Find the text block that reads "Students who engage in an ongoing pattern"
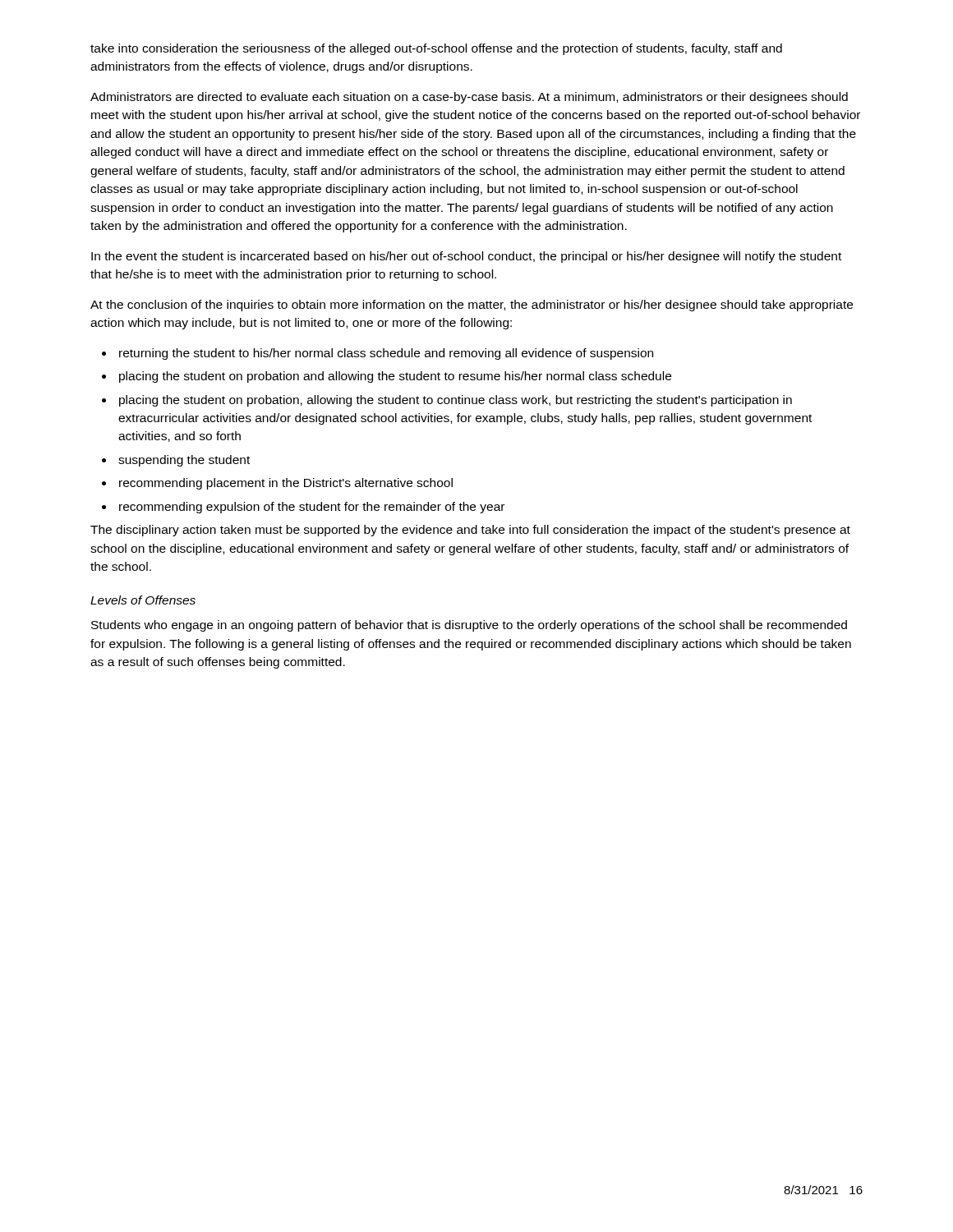 click(471, 643)
